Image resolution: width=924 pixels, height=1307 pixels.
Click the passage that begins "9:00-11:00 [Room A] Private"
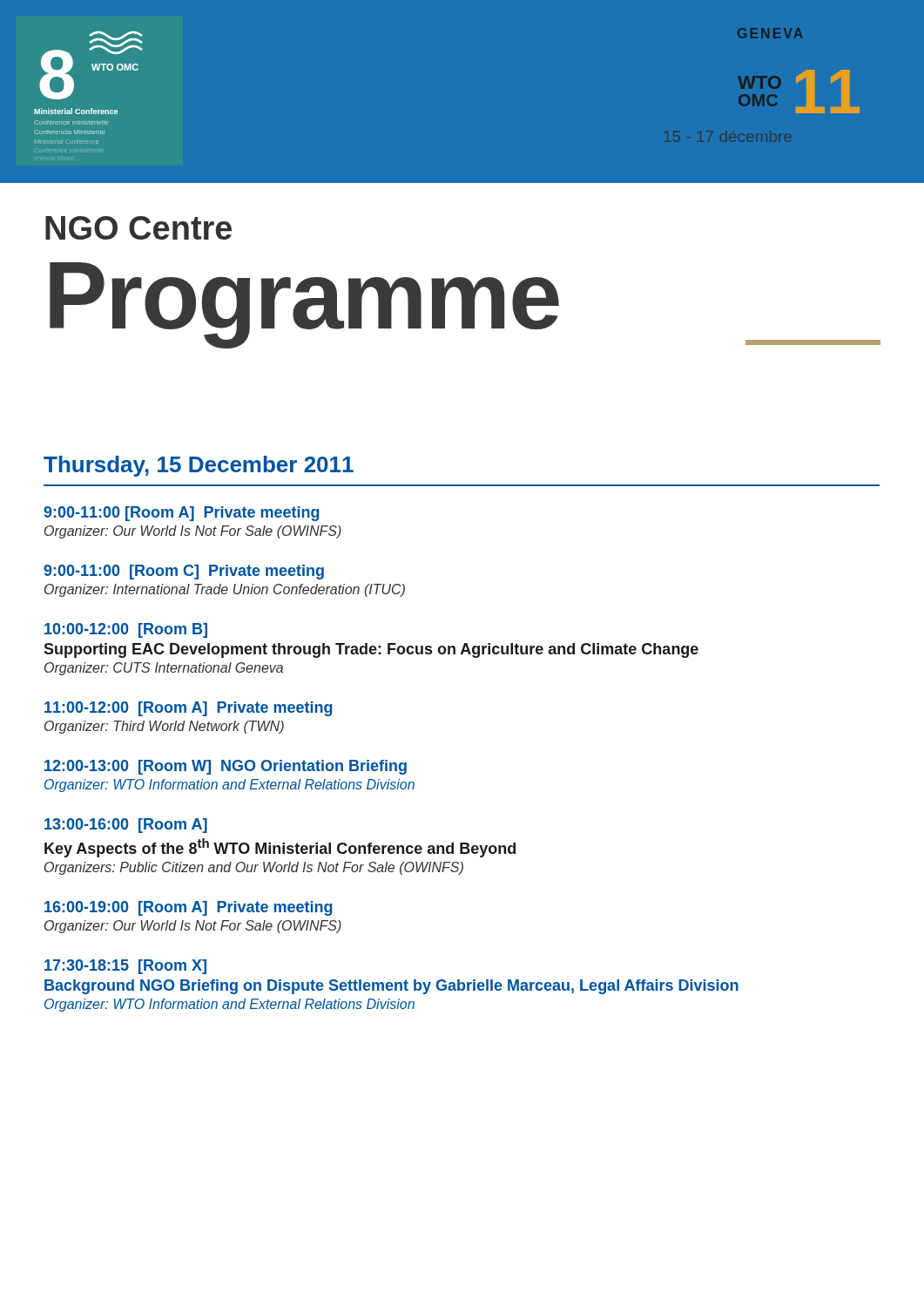pos(182,514)
